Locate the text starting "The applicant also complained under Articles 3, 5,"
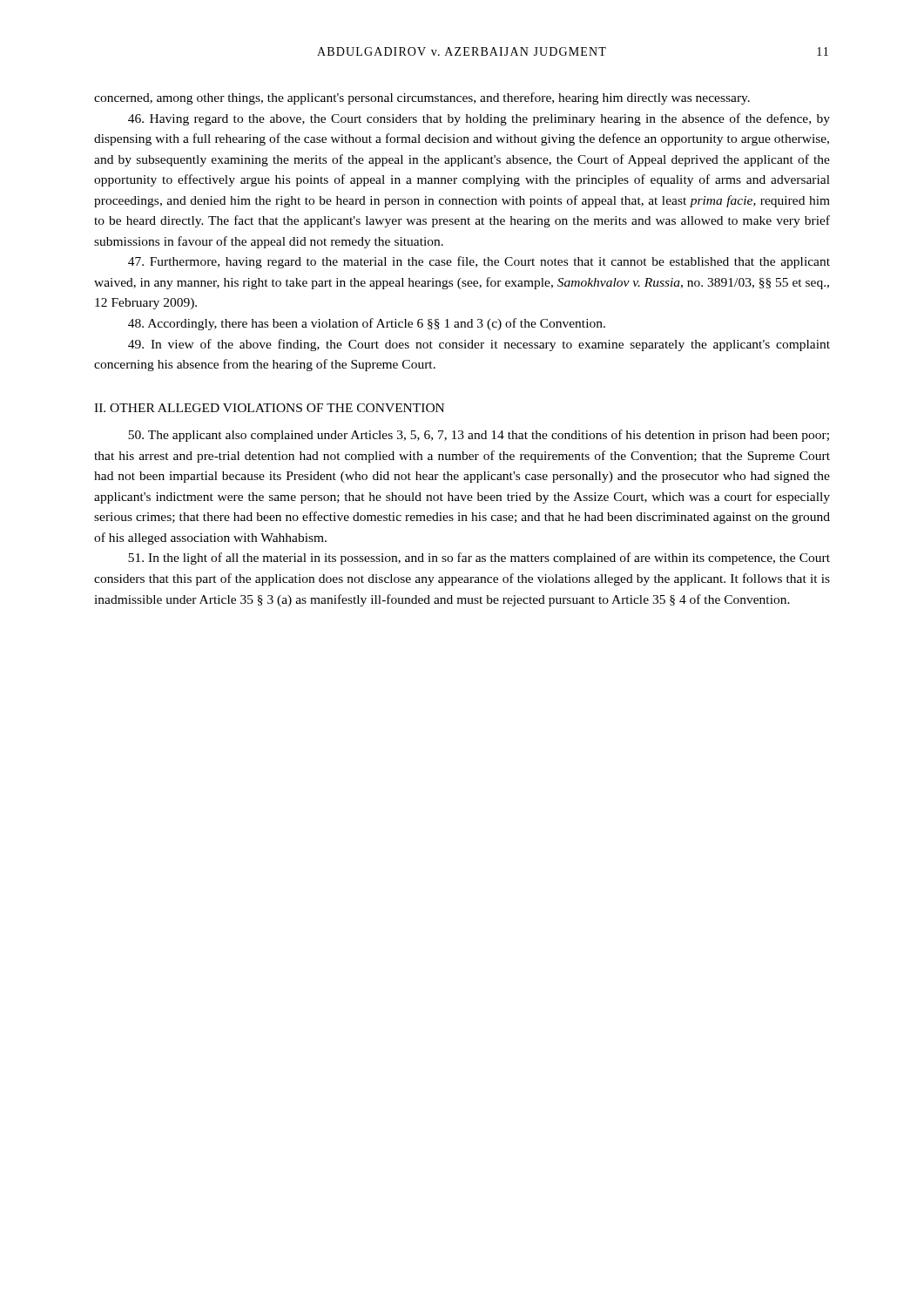The height and width of the screenshot is (1307, 924). [462, 486]
